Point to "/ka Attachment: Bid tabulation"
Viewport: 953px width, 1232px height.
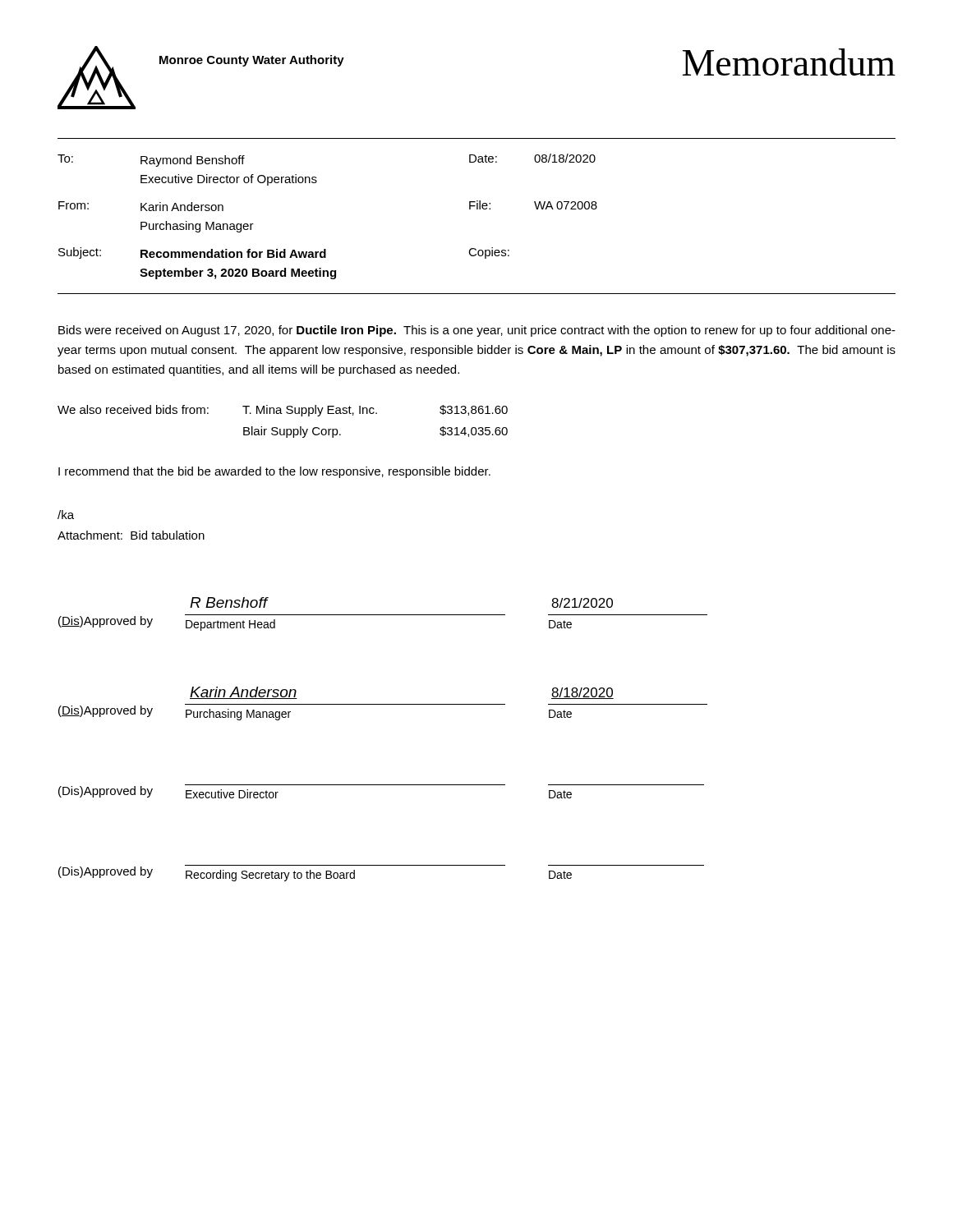pyautogui.click(x=131, y=525)
